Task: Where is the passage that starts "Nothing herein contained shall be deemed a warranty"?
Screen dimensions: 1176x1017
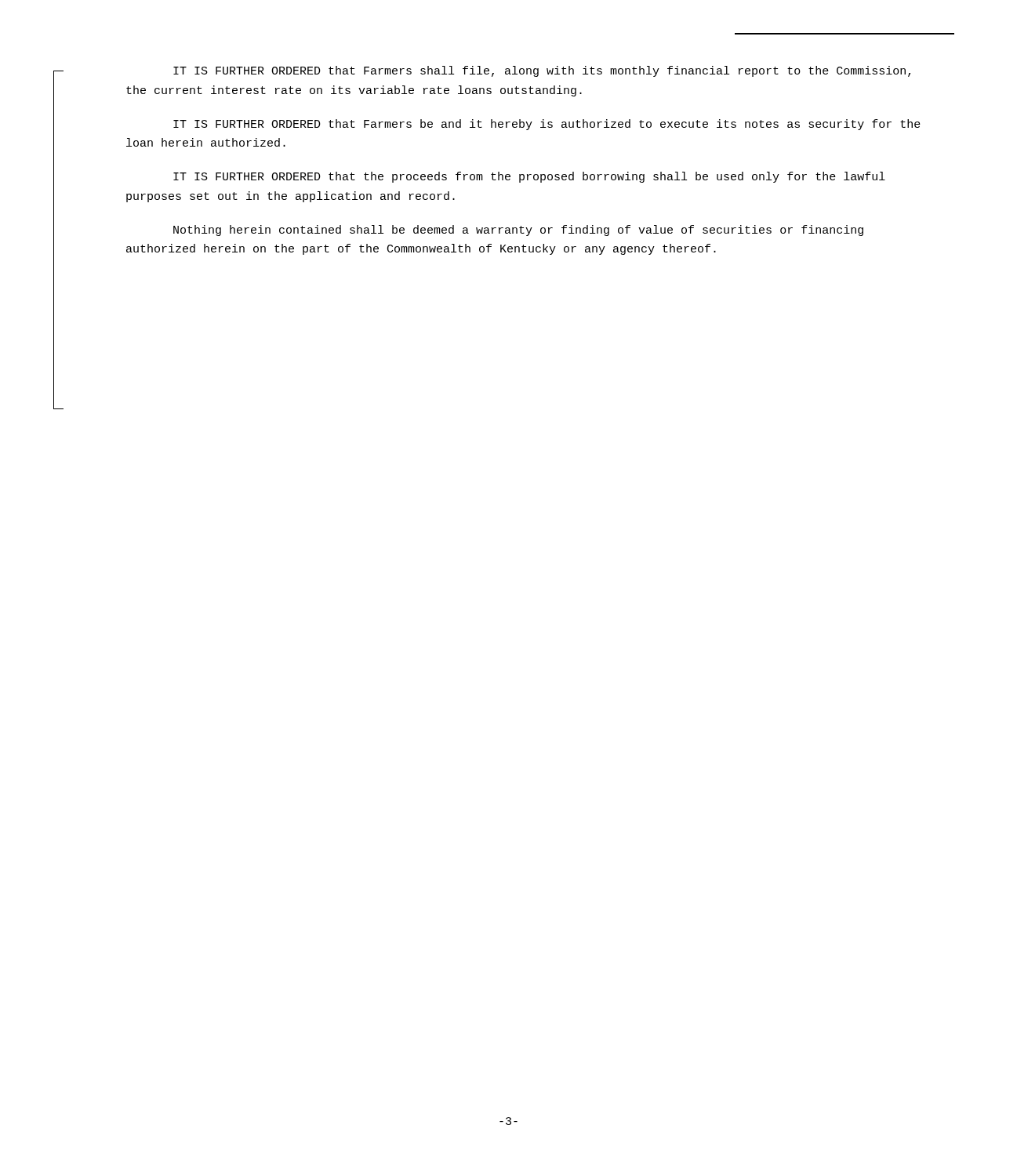Action: click(495, 240)
